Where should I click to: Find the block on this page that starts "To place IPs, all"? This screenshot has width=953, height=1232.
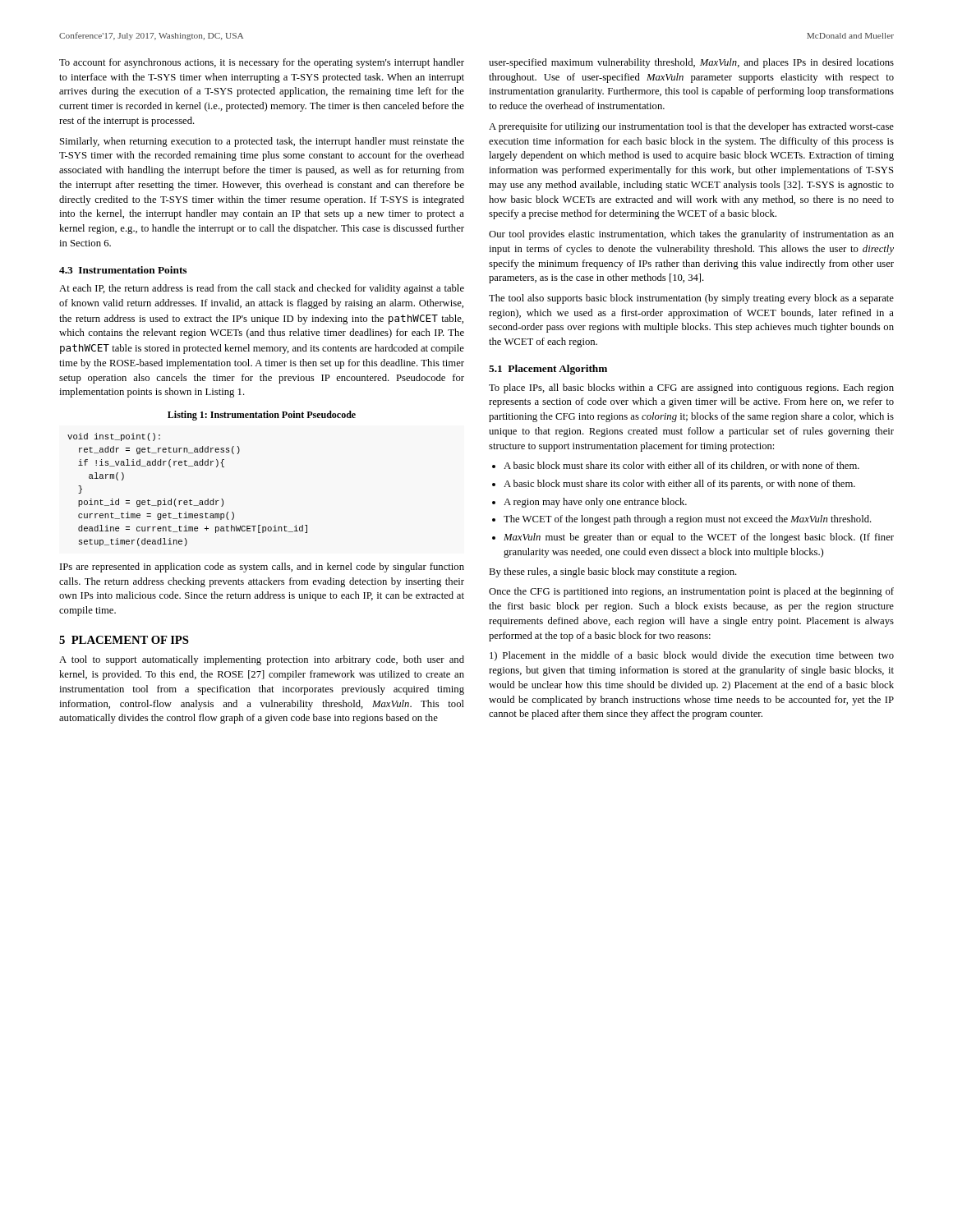(x=691, y=416)
